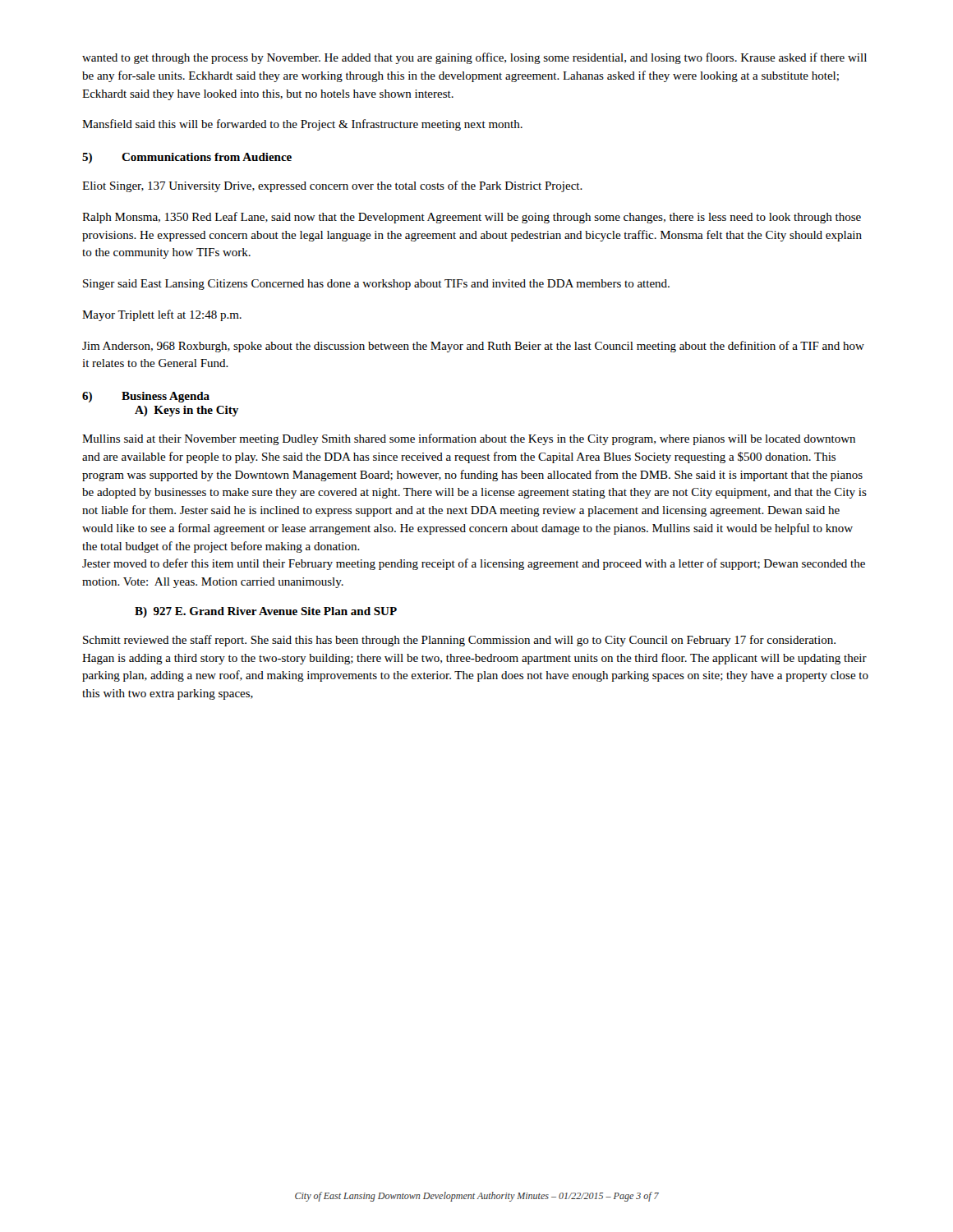Navigate to the block starting "Mayor Triplett left at 12:48 p.m."

[x=162, y=314]
